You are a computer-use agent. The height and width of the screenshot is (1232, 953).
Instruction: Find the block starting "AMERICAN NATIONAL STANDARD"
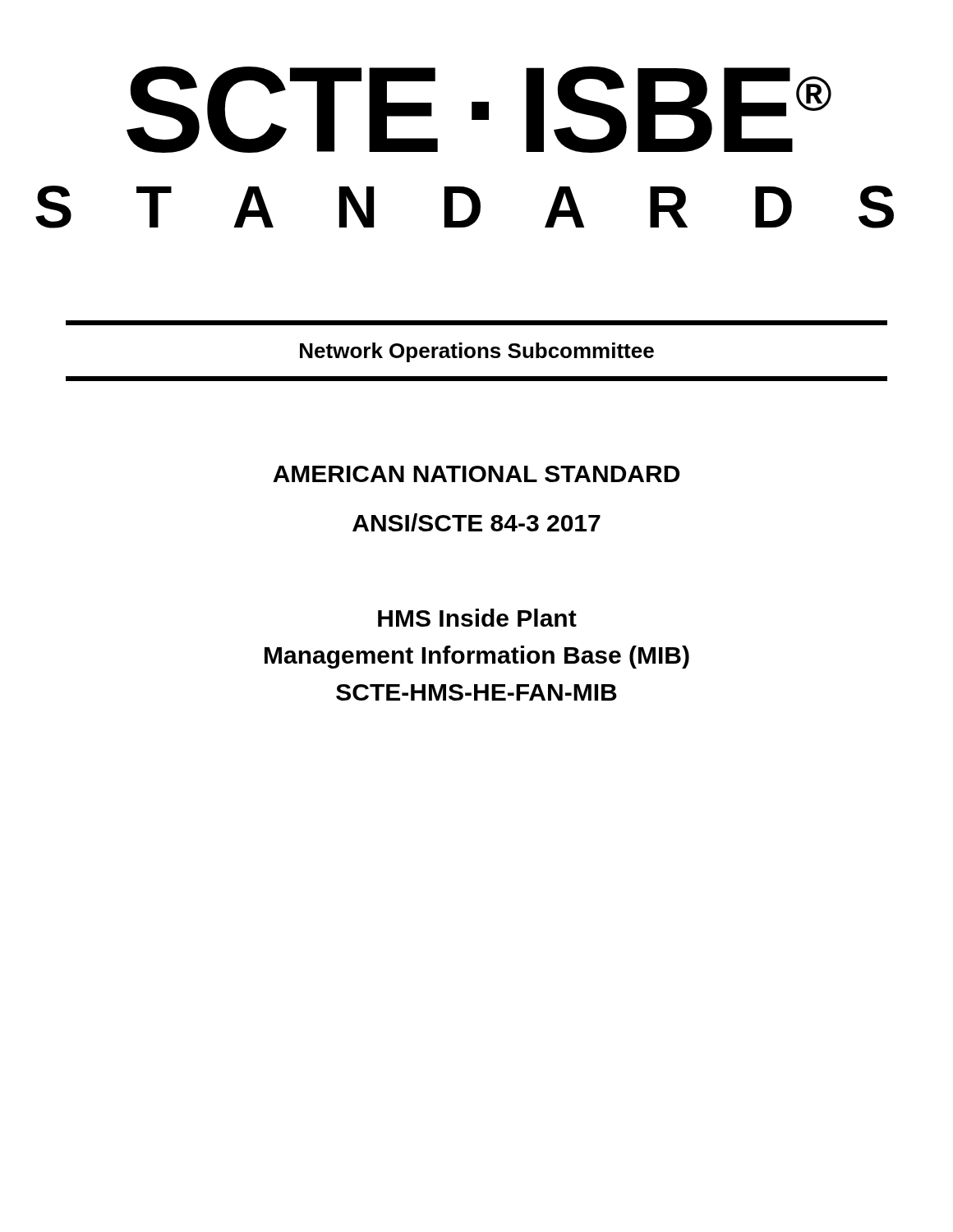point(476,473)
